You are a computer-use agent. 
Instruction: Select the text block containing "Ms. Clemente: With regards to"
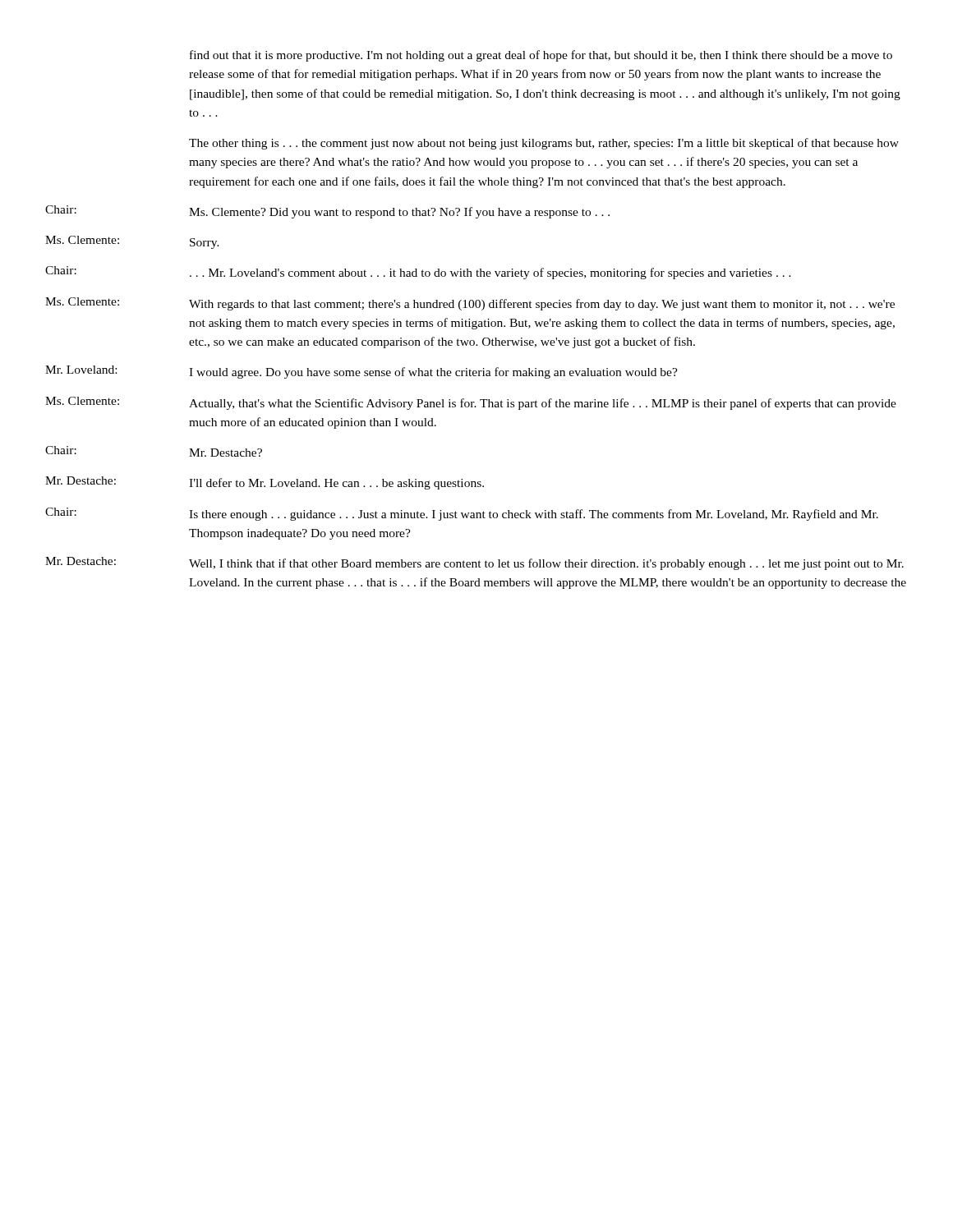(479, 322)
